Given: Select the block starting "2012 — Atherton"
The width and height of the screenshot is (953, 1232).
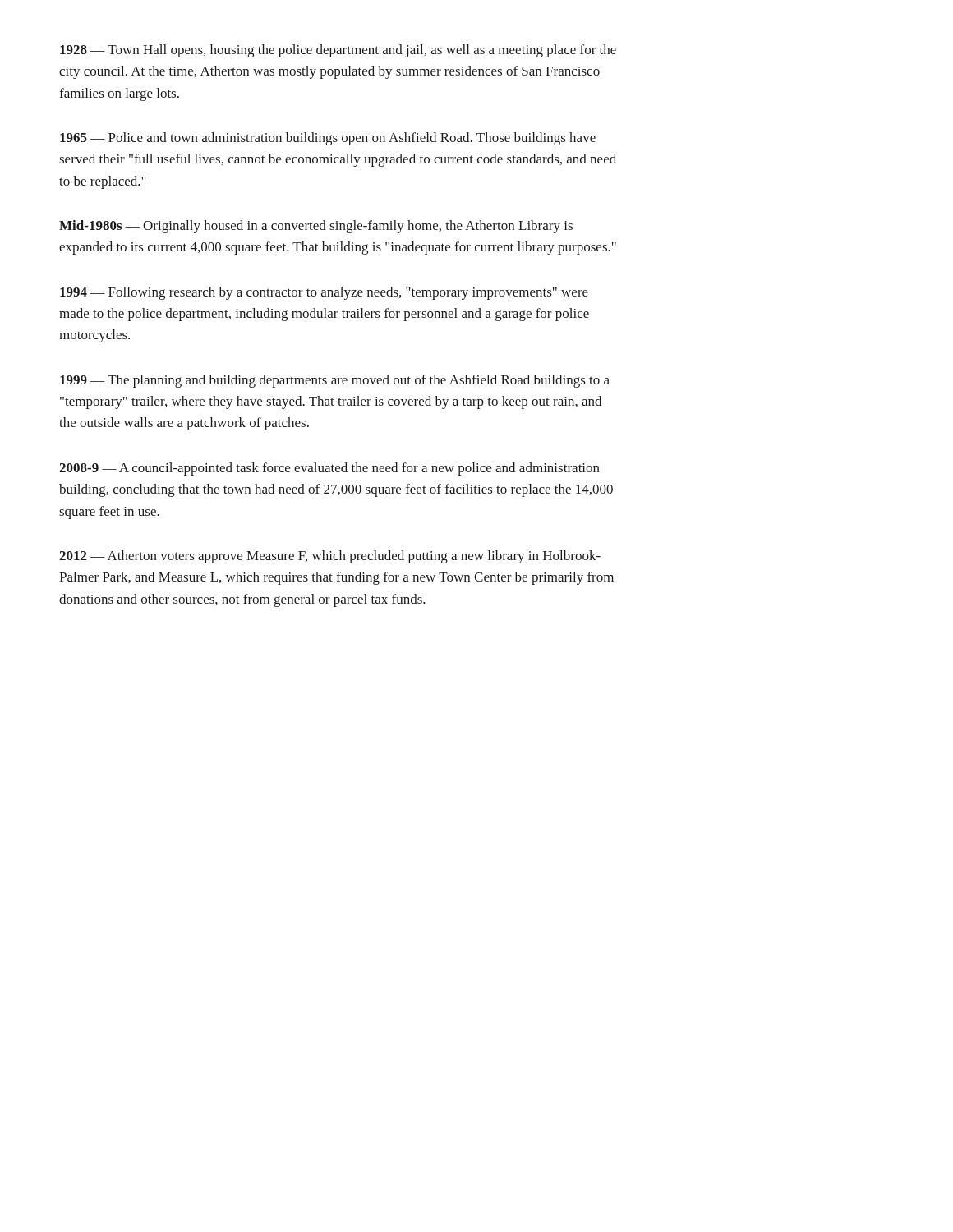Looking at the screenshot, I should (x=337, y=577).
